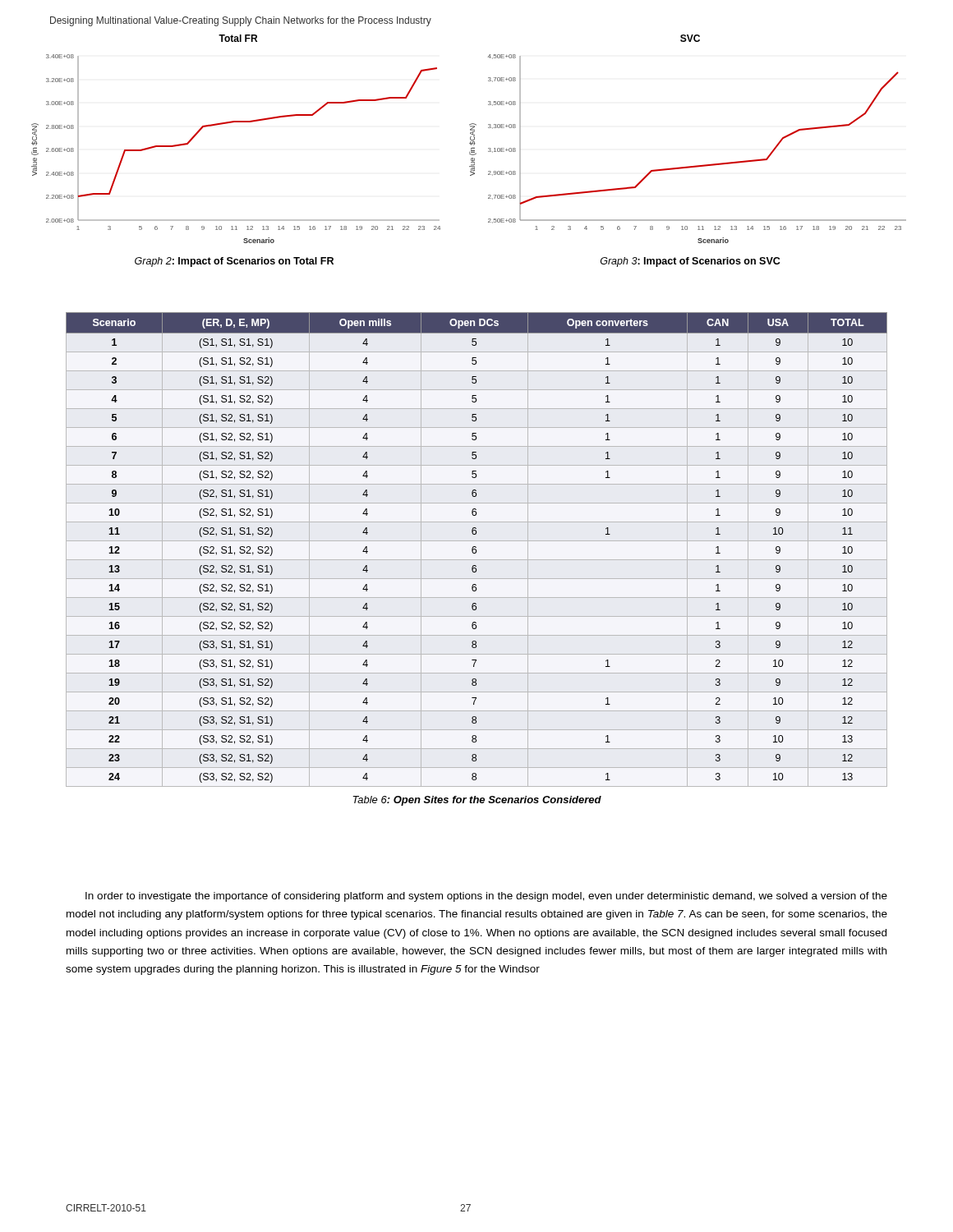
Task: Find the table
Action: point(476,559)
